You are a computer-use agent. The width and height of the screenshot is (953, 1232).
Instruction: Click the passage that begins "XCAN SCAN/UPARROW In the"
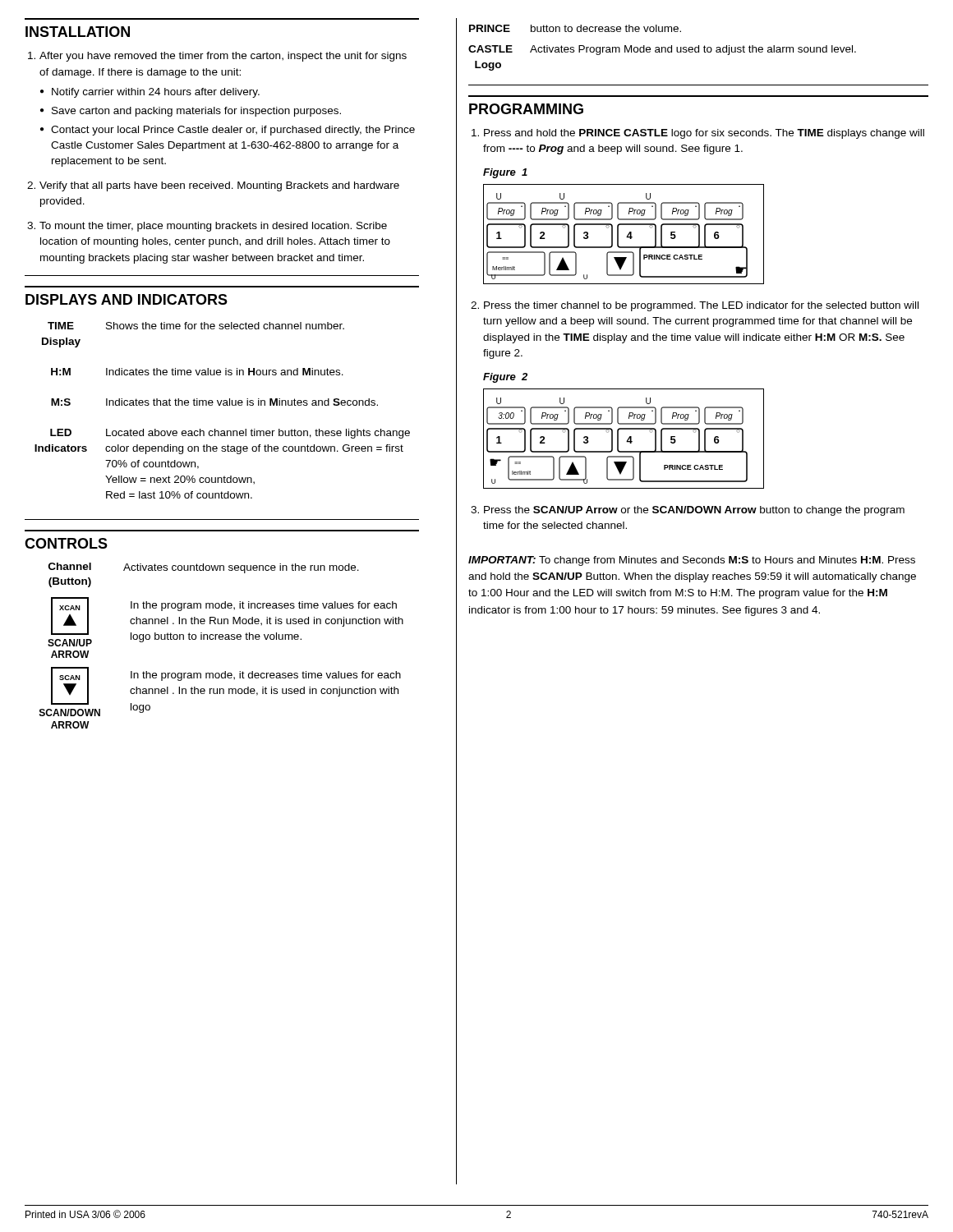coord(222,629)
